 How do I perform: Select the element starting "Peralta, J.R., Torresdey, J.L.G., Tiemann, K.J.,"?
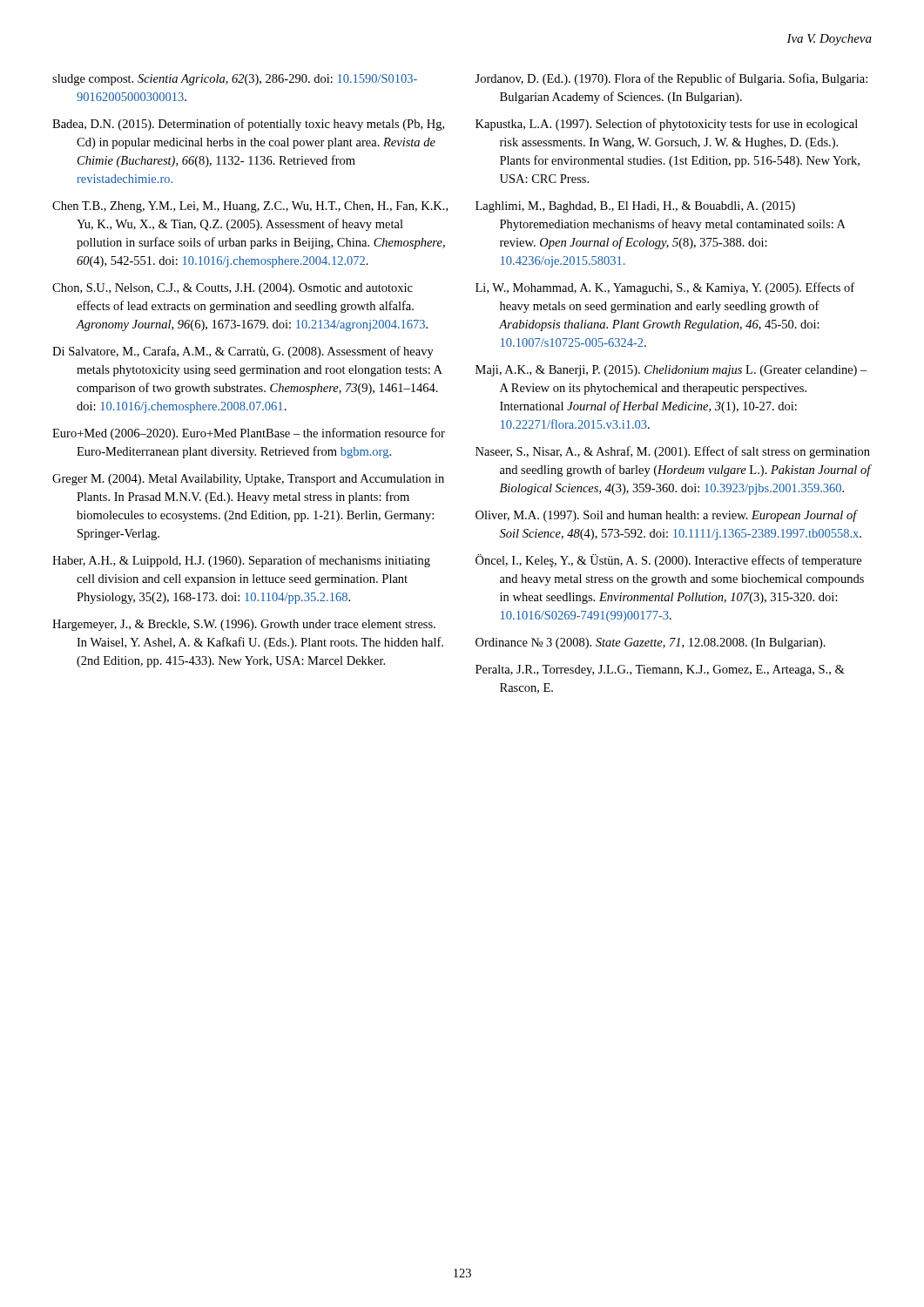click(660, 679)
